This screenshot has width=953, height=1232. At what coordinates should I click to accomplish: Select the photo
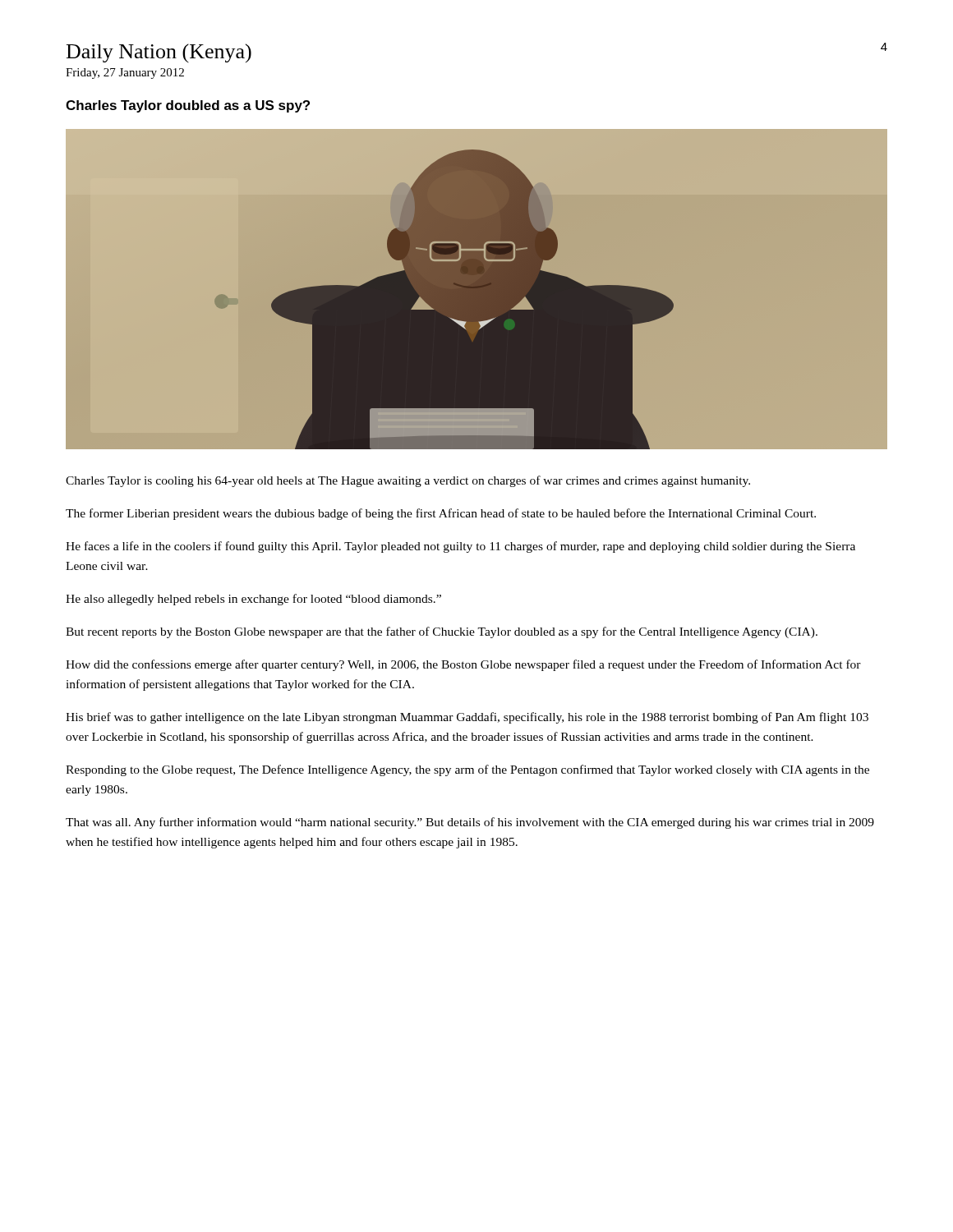[x=476, y=291]
